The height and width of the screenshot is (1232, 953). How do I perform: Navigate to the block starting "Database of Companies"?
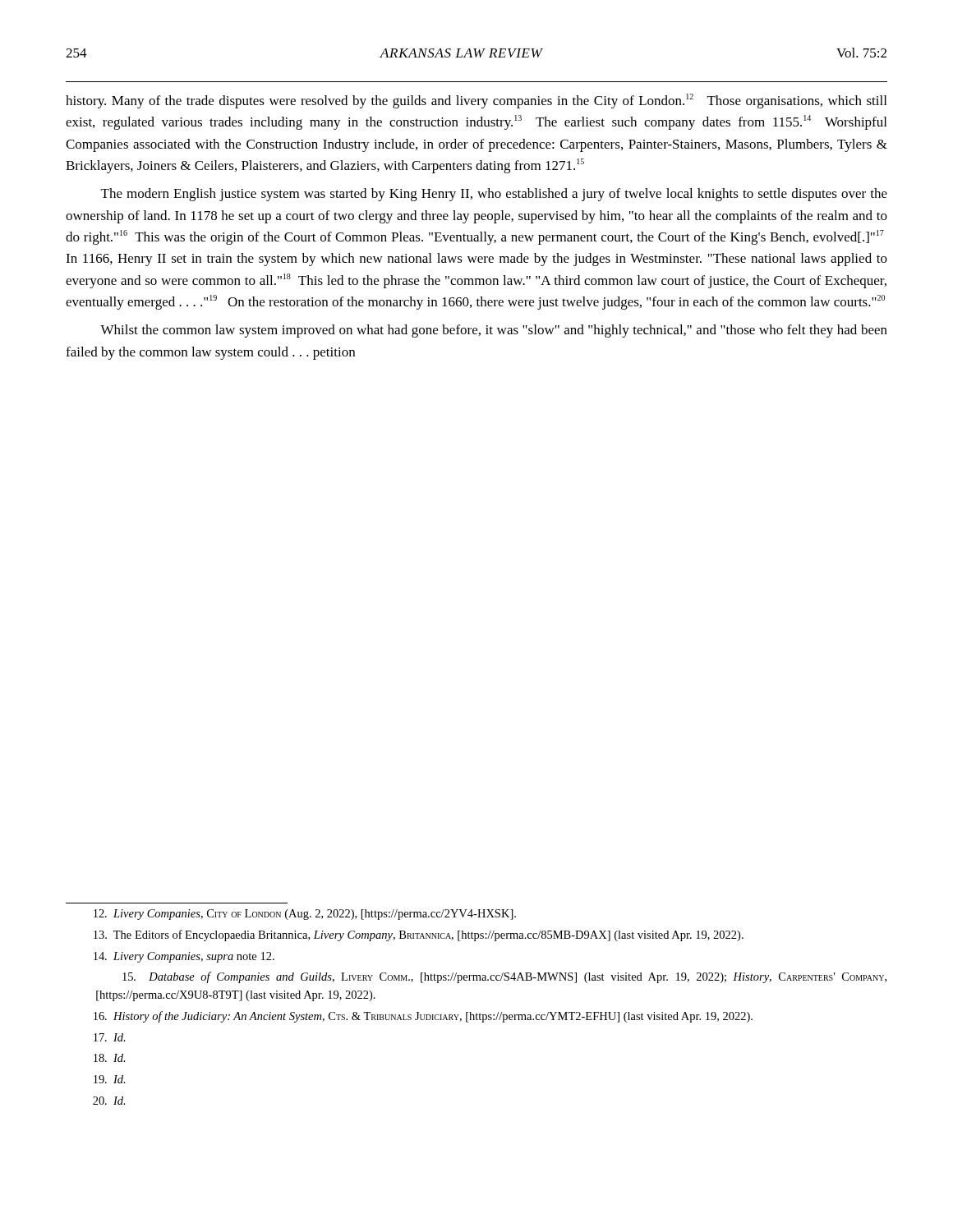[x=476, y=986]
